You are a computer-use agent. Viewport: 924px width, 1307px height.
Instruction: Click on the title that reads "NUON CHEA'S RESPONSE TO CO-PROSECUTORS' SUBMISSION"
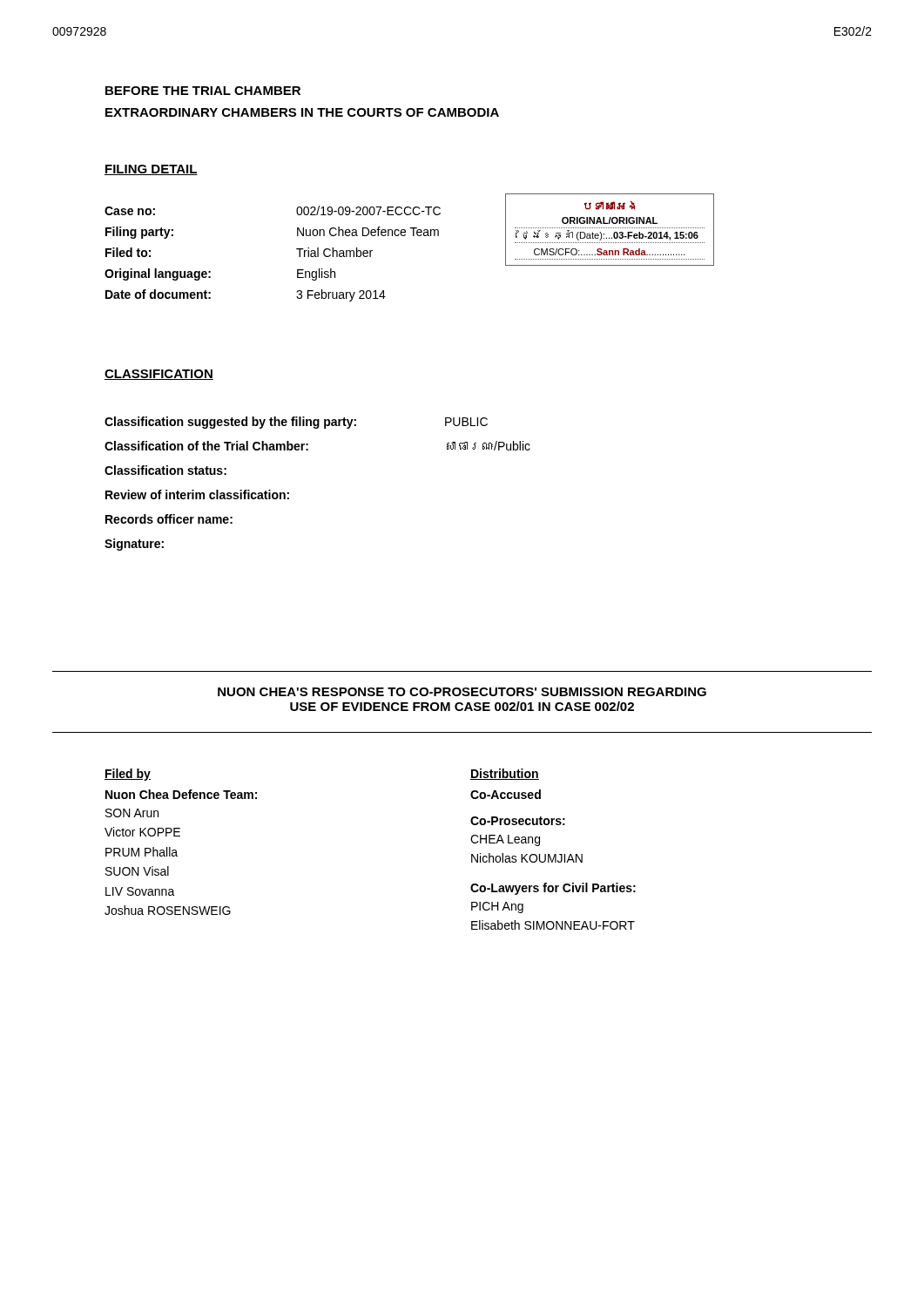point(462,699)
